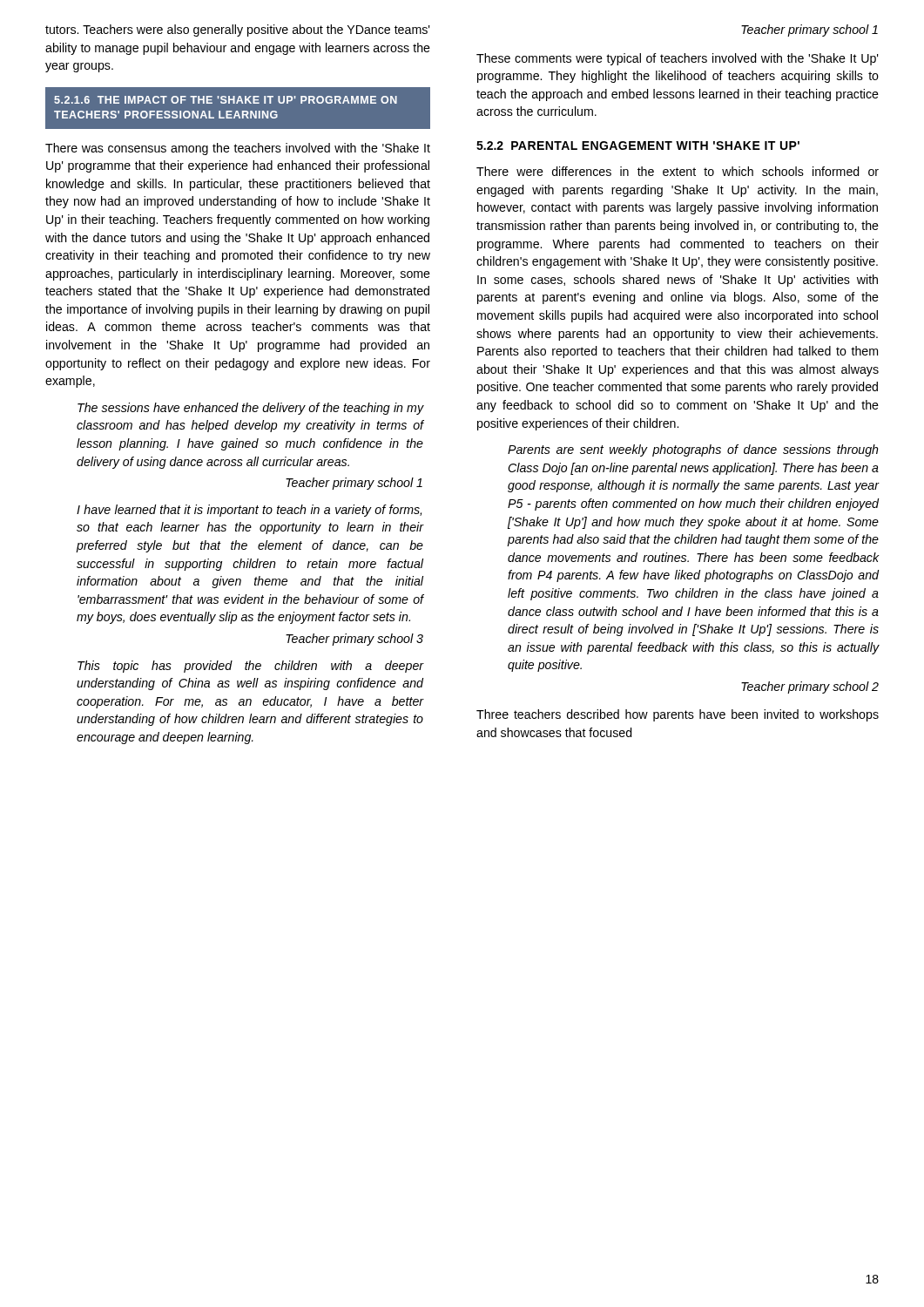Select the section header that says "5.2.2 PARENTAL ENGAGEMENT WITH 'SHAKE"
Image resolution: width=924 pixels, height=1307 pixels.
point(638,146)
